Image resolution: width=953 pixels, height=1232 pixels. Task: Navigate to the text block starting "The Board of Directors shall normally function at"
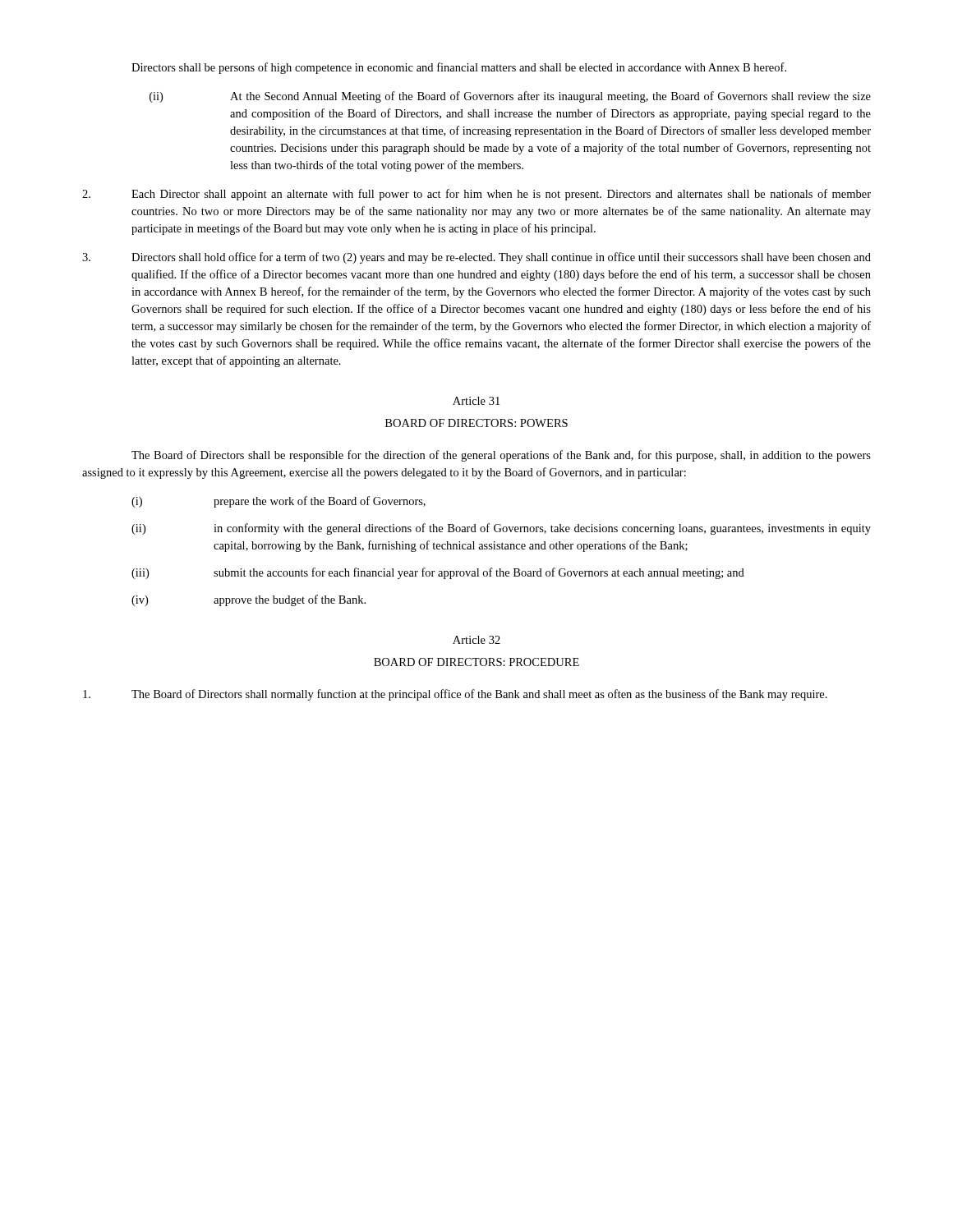pyautogui.click(x=476, y=695)
